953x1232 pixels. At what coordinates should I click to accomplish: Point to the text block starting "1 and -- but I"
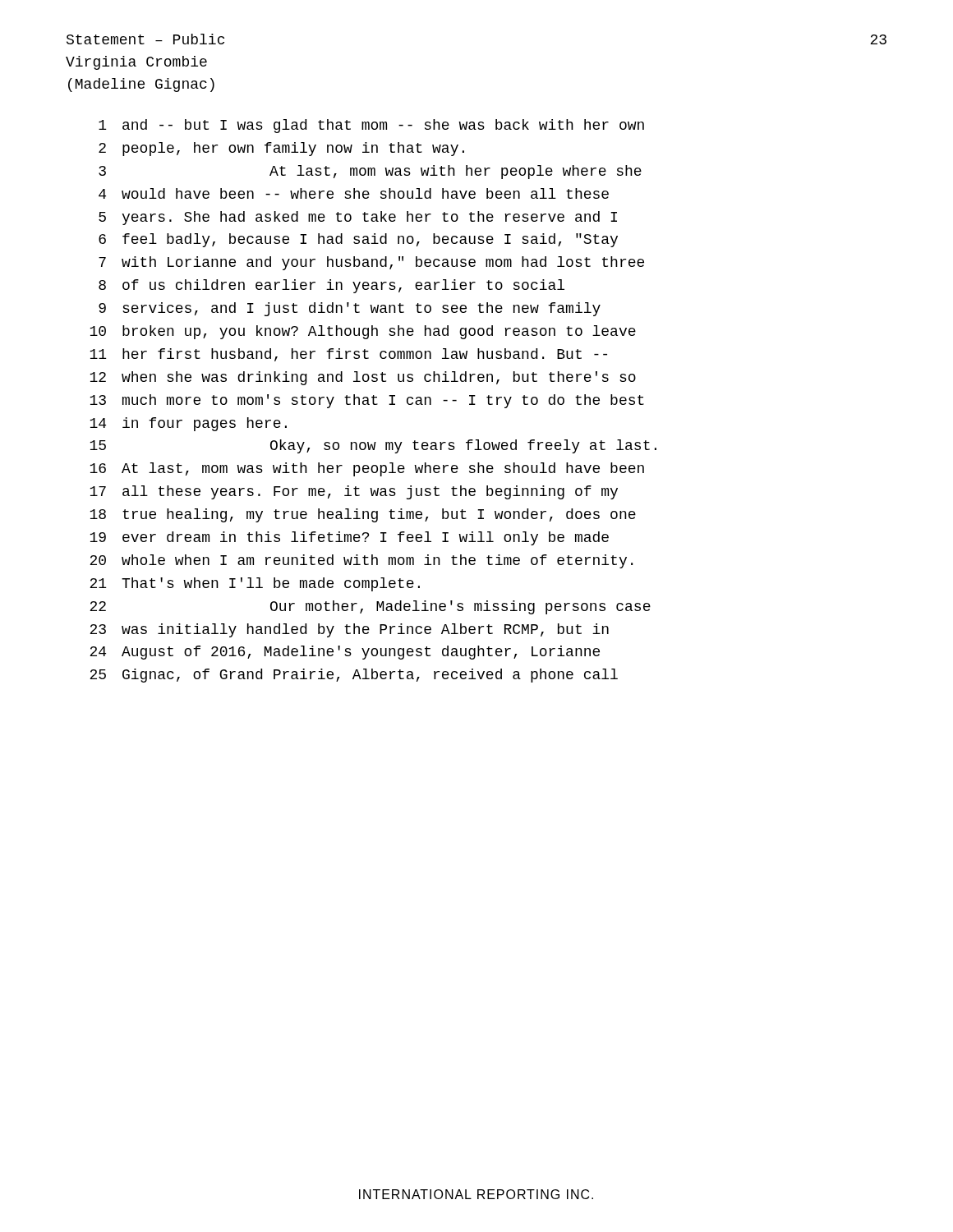[476, 401]
